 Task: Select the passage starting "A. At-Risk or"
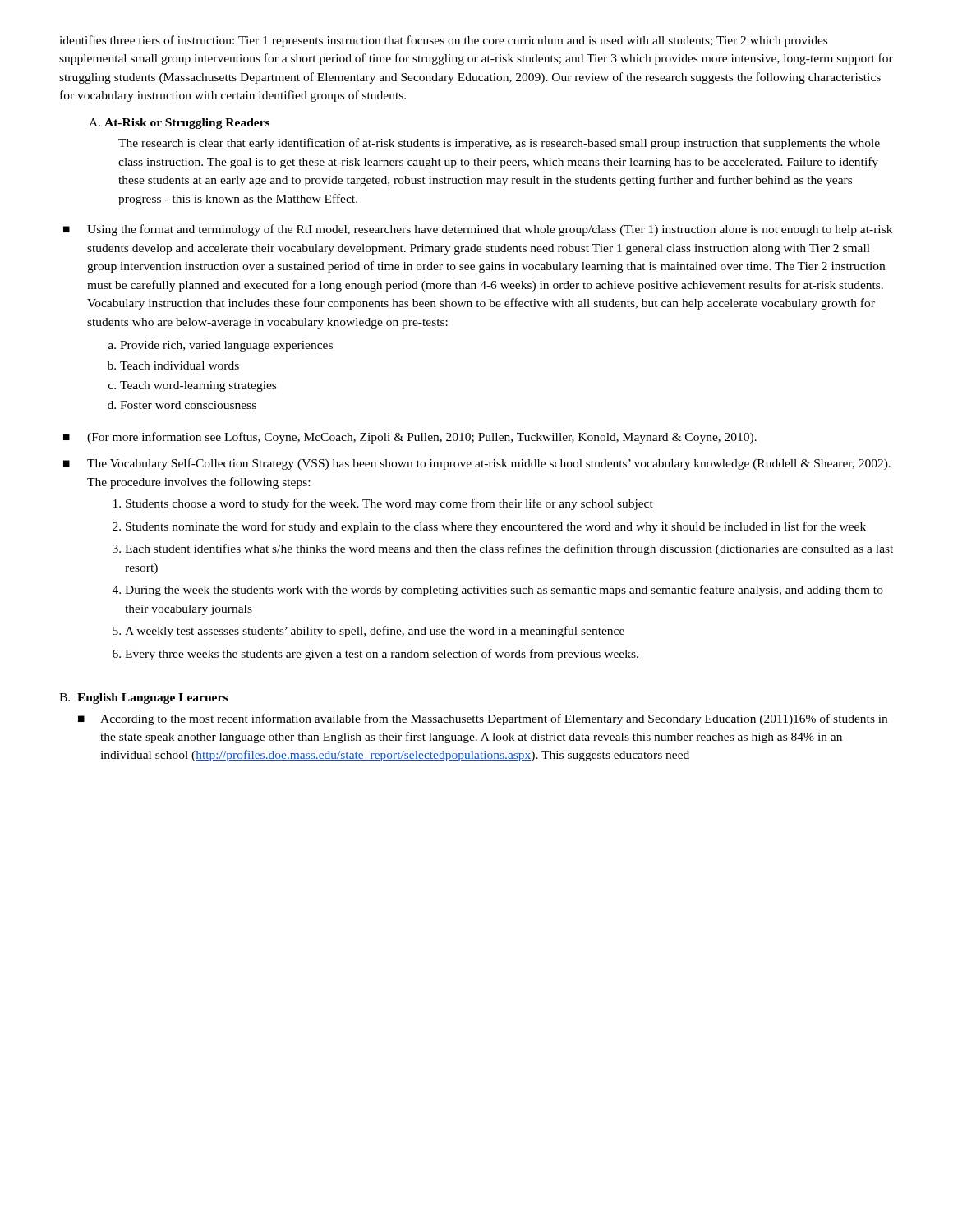(179, 122)
